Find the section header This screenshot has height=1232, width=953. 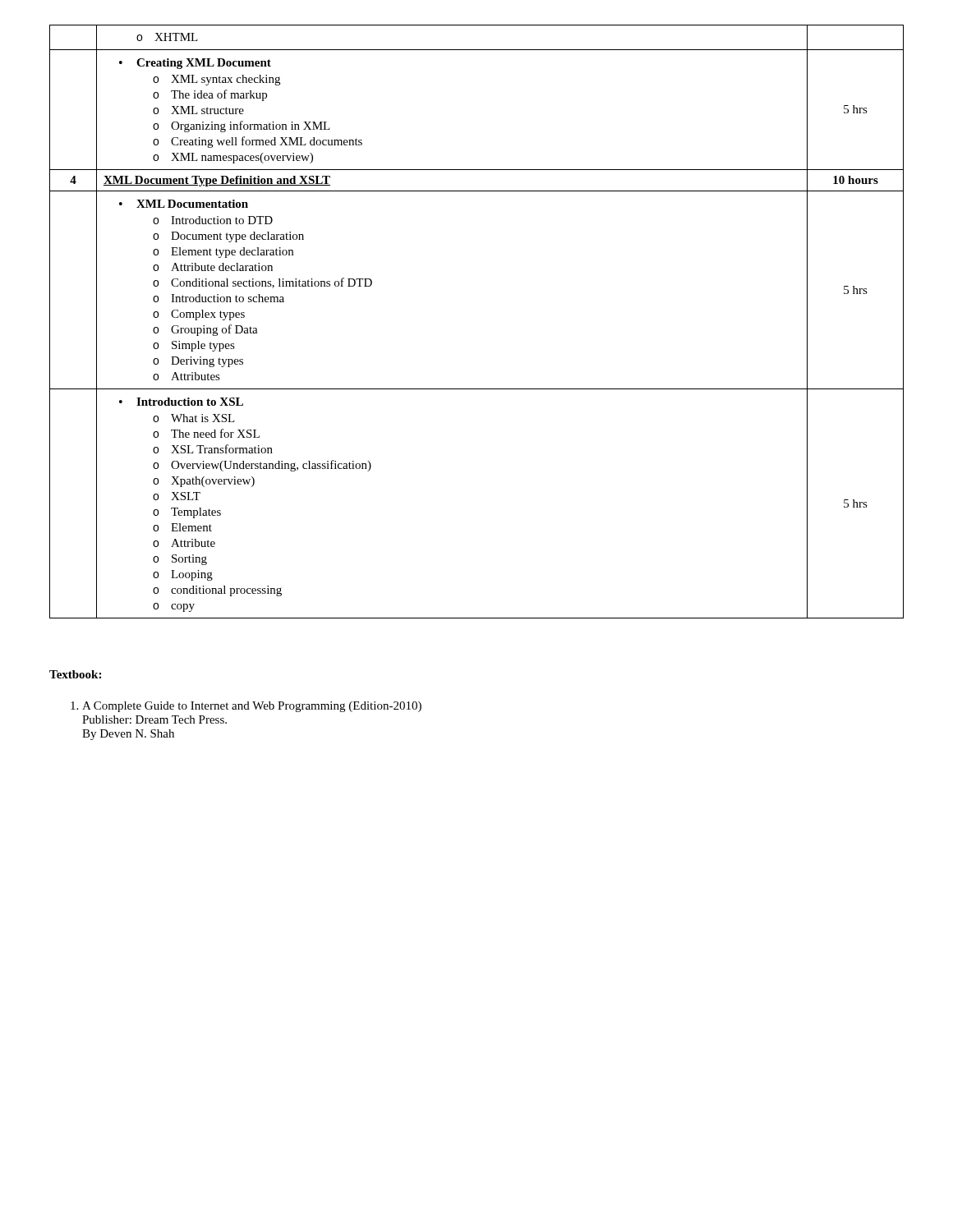[76, 674]
